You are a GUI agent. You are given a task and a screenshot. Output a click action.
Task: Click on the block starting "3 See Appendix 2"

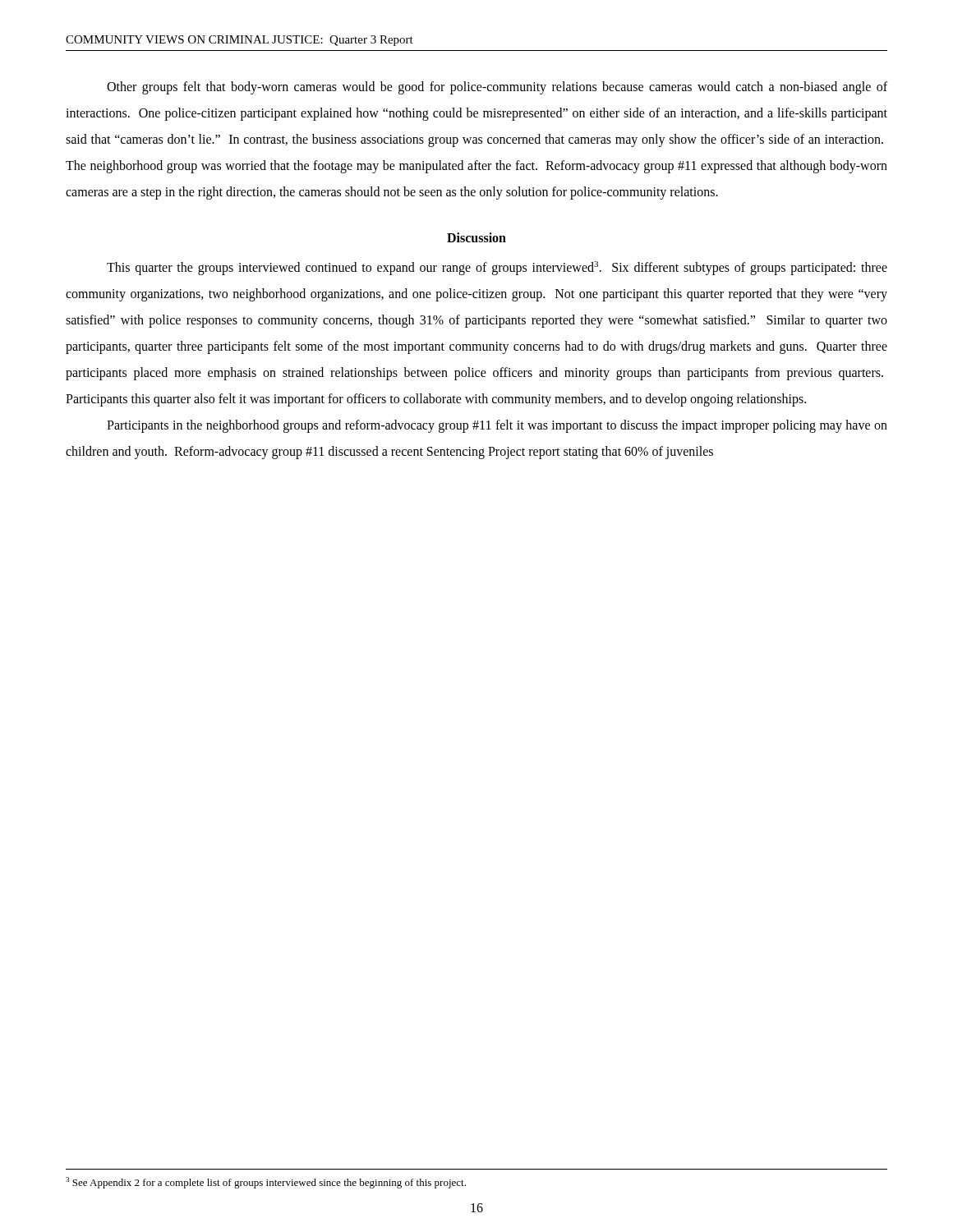(266, 1182)
